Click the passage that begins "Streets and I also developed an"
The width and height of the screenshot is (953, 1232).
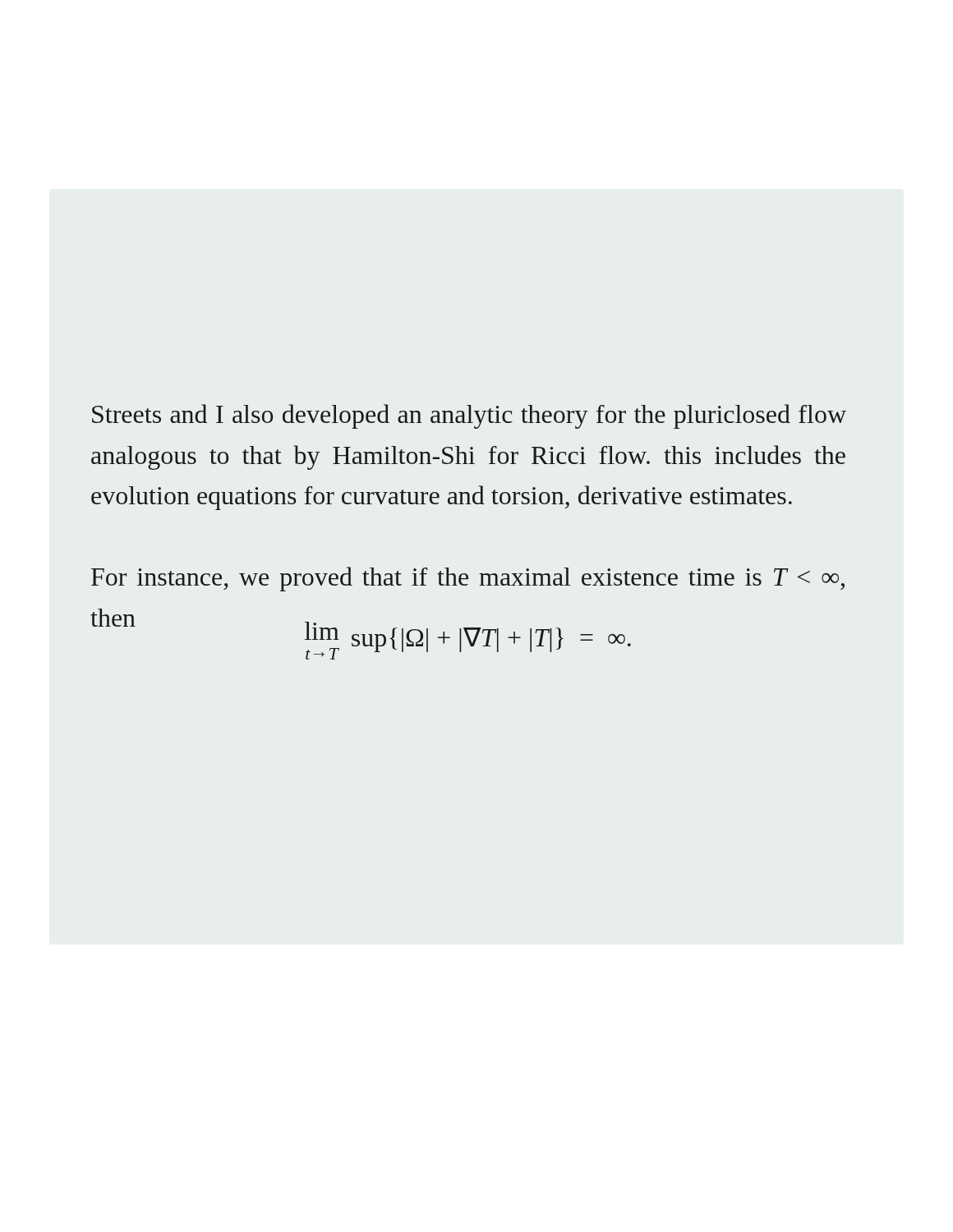[468, 516]
